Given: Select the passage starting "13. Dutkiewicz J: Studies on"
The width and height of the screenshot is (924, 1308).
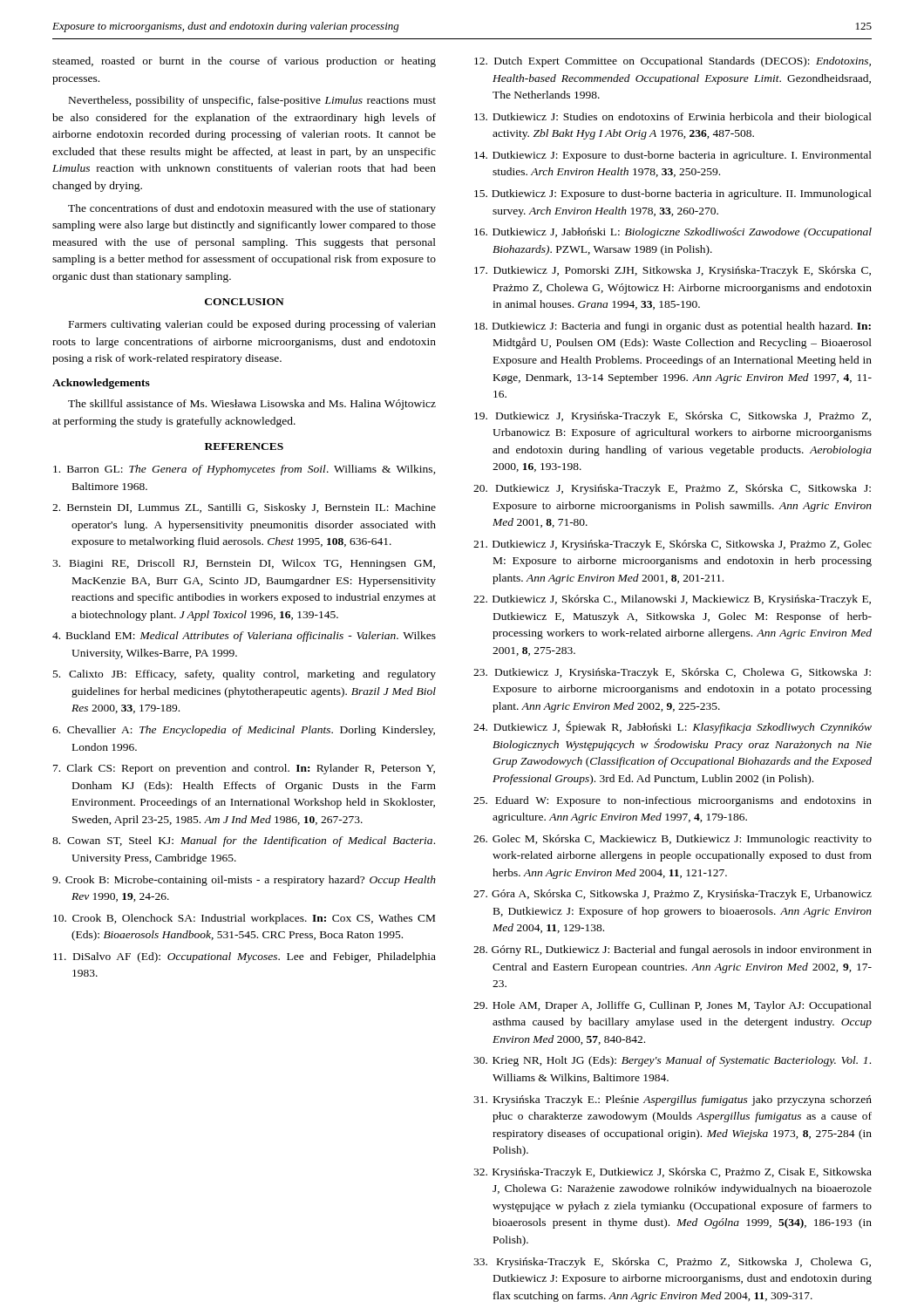Looking at the screenshot, I should pyautogui.click(x=673, y=125).
